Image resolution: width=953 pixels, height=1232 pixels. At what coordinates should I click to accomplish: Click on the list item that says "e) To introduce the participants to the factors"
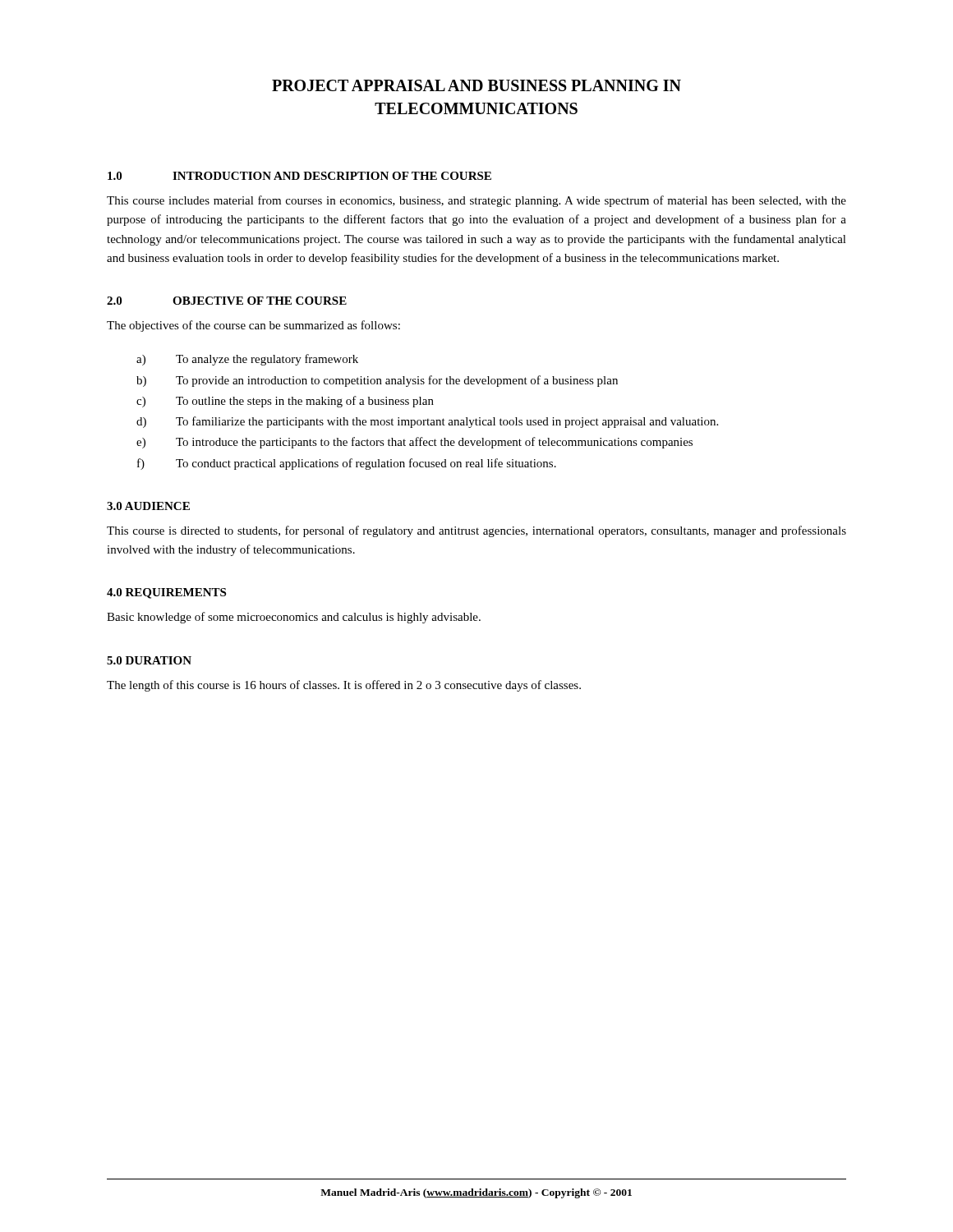[476, 443]
